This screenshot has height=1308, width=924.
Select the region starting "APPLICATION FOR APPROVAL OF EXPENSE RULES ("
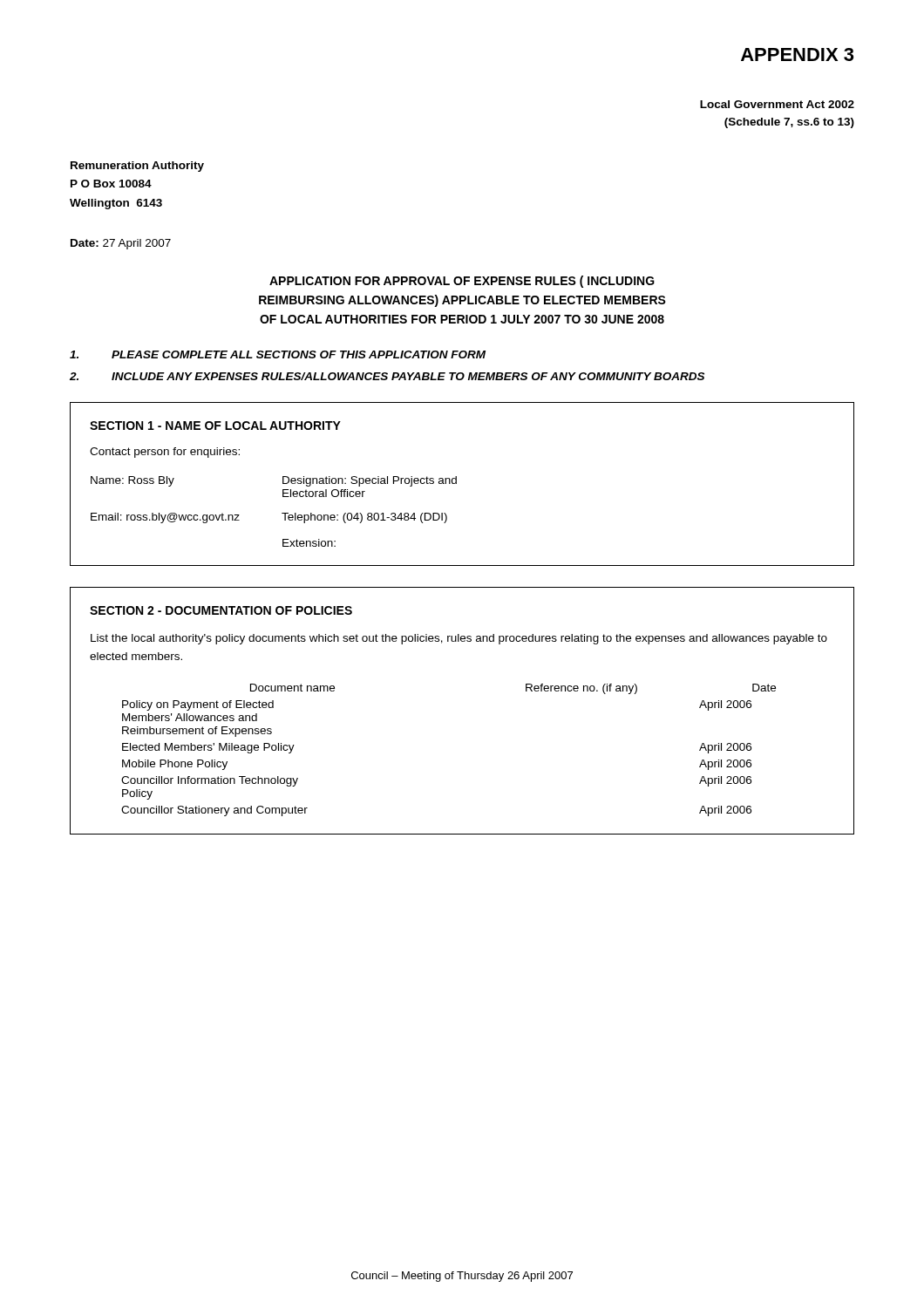click(x=462, y=300)
